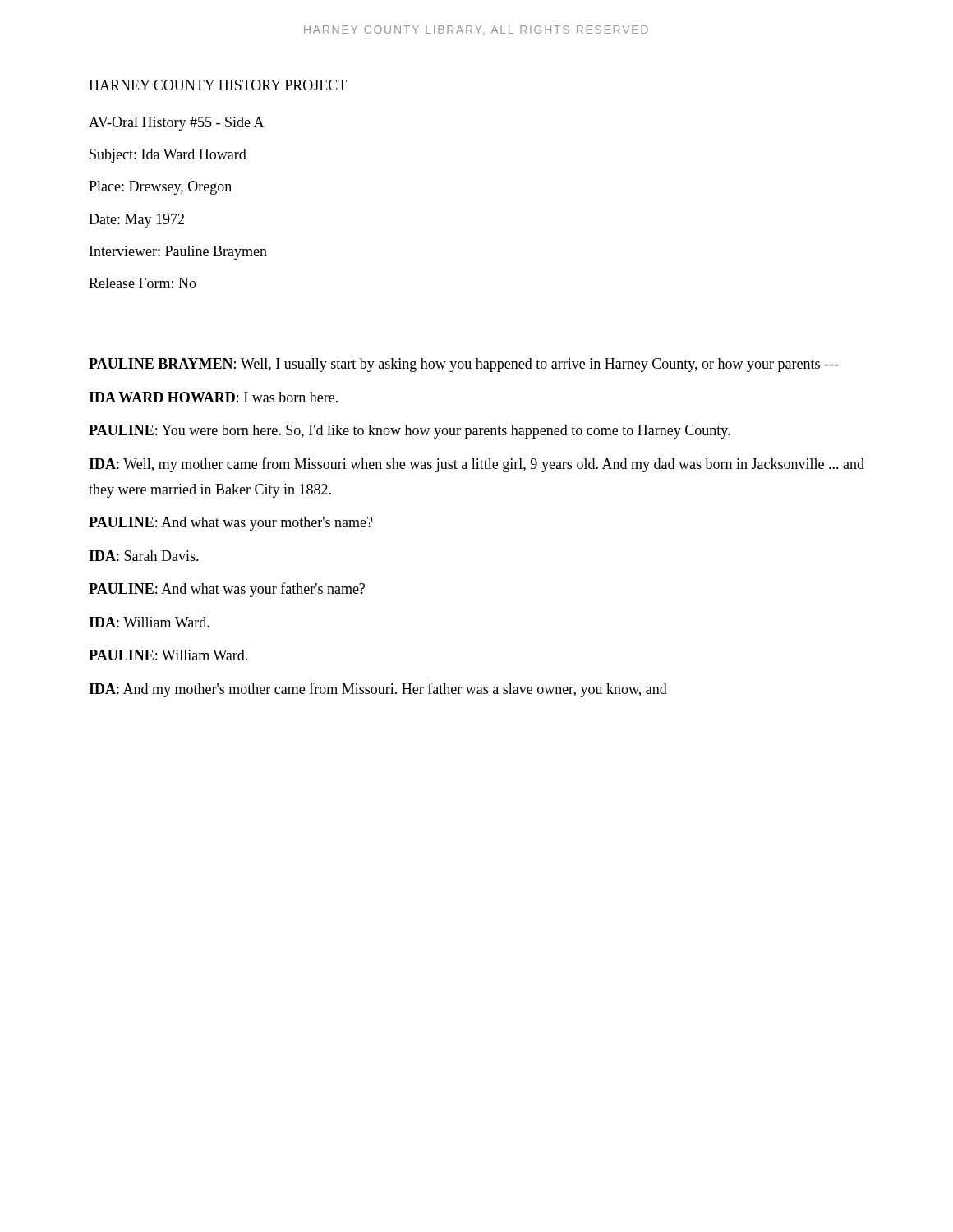Locate the text block starting "IDA: Well, my mother"
The width and height of the screenshot is (953, 1232).
(476, 477)
